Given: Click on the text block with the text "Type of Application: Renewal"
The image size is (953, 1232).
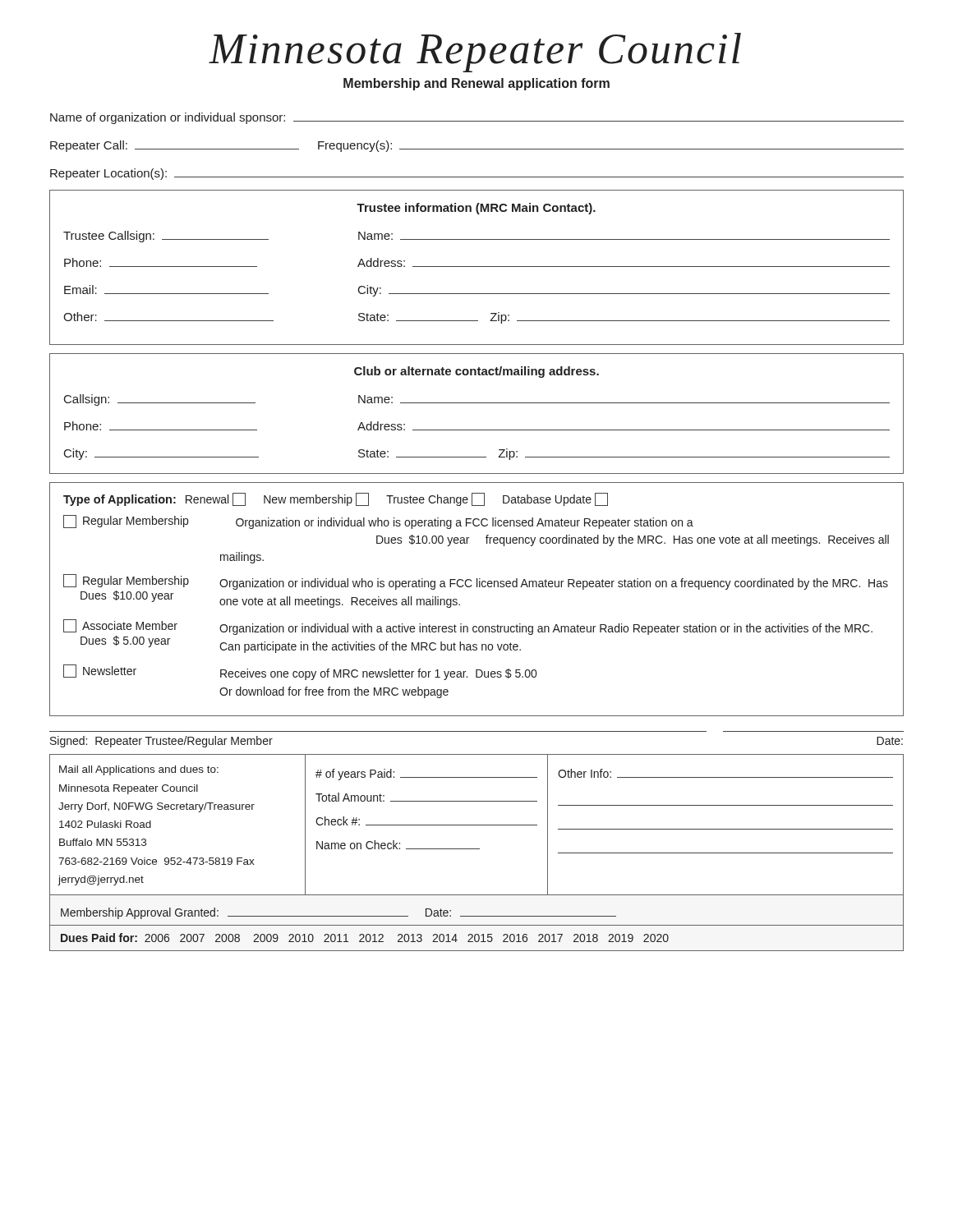Looking at the screenshot, I should pos(337,499).
